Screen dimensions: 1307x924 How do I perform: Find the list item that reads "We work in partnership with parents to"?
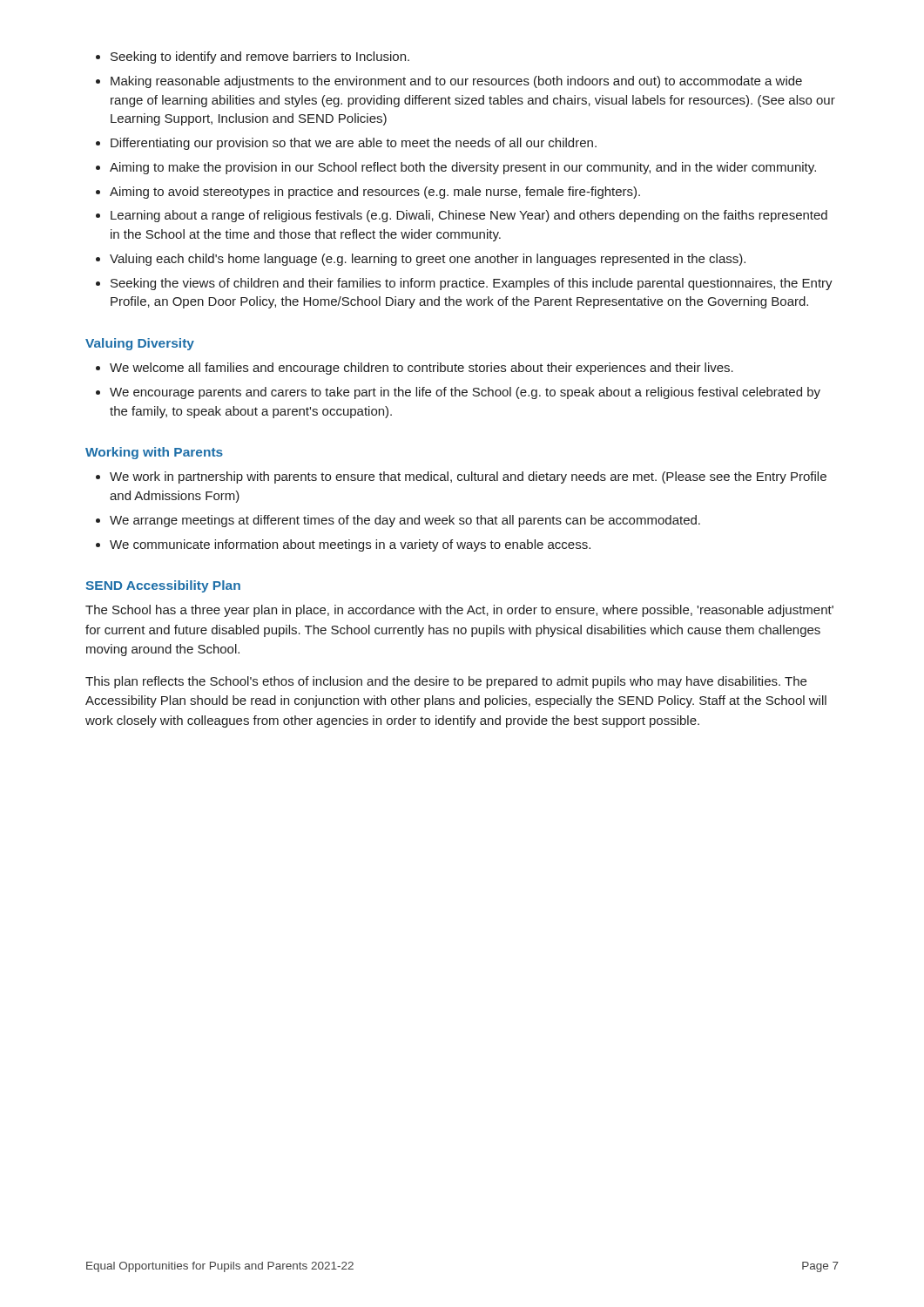pyautogui.click(x=474, y=486)
